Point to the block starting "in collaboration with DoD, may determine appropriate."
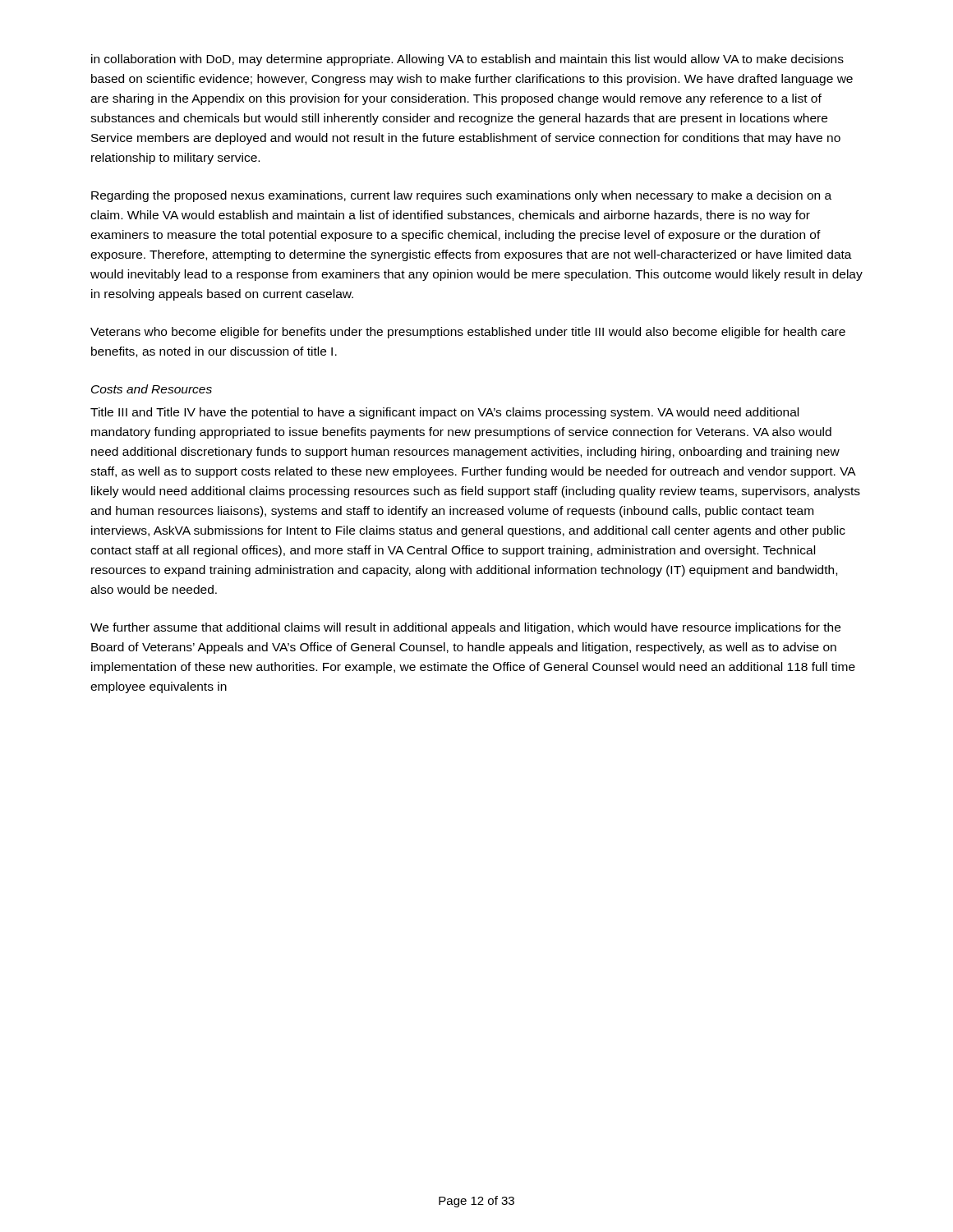 click(x=472, y=108)
